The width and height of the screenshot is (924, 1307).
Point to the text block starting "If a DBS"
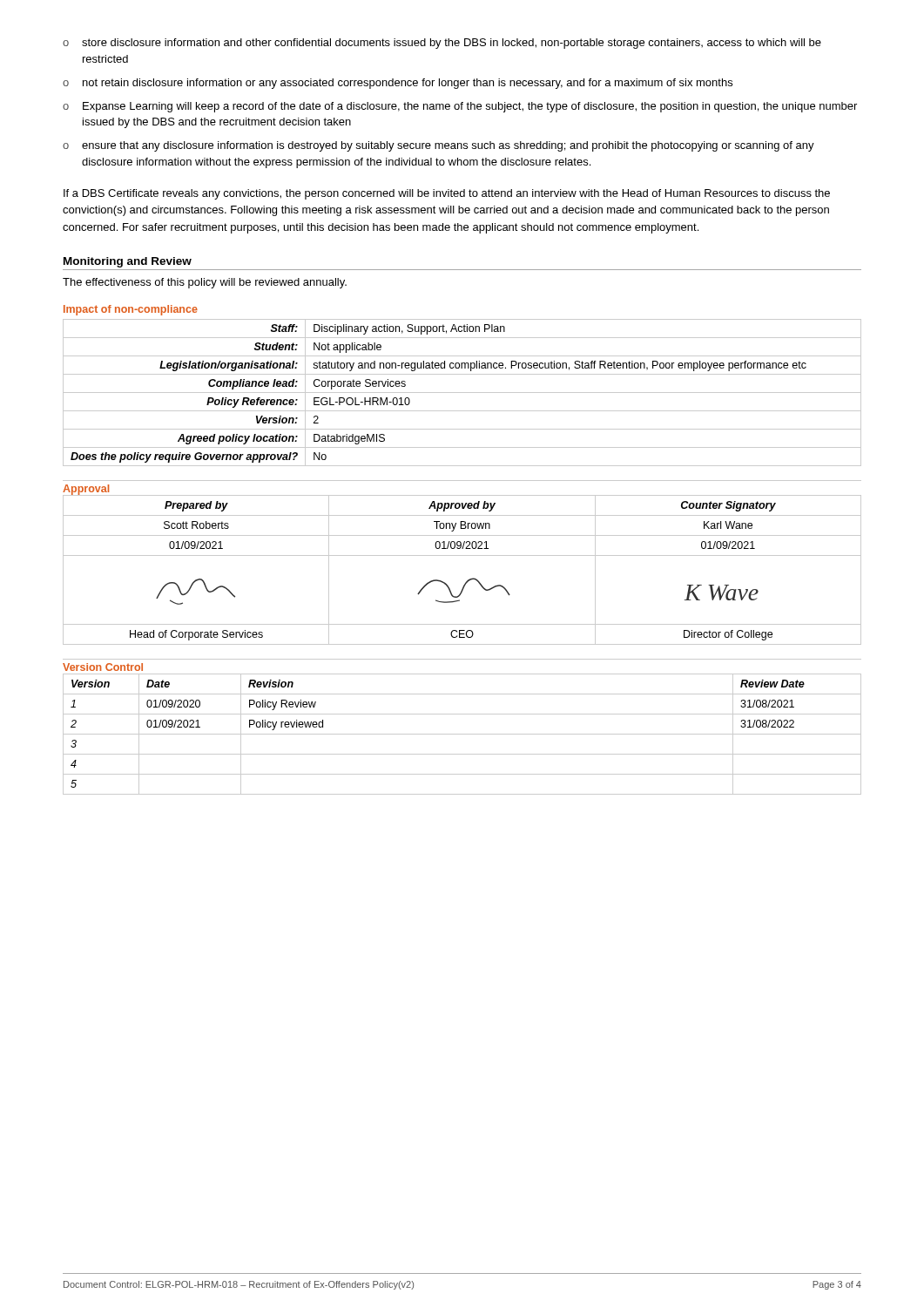[x=447, y=210]
